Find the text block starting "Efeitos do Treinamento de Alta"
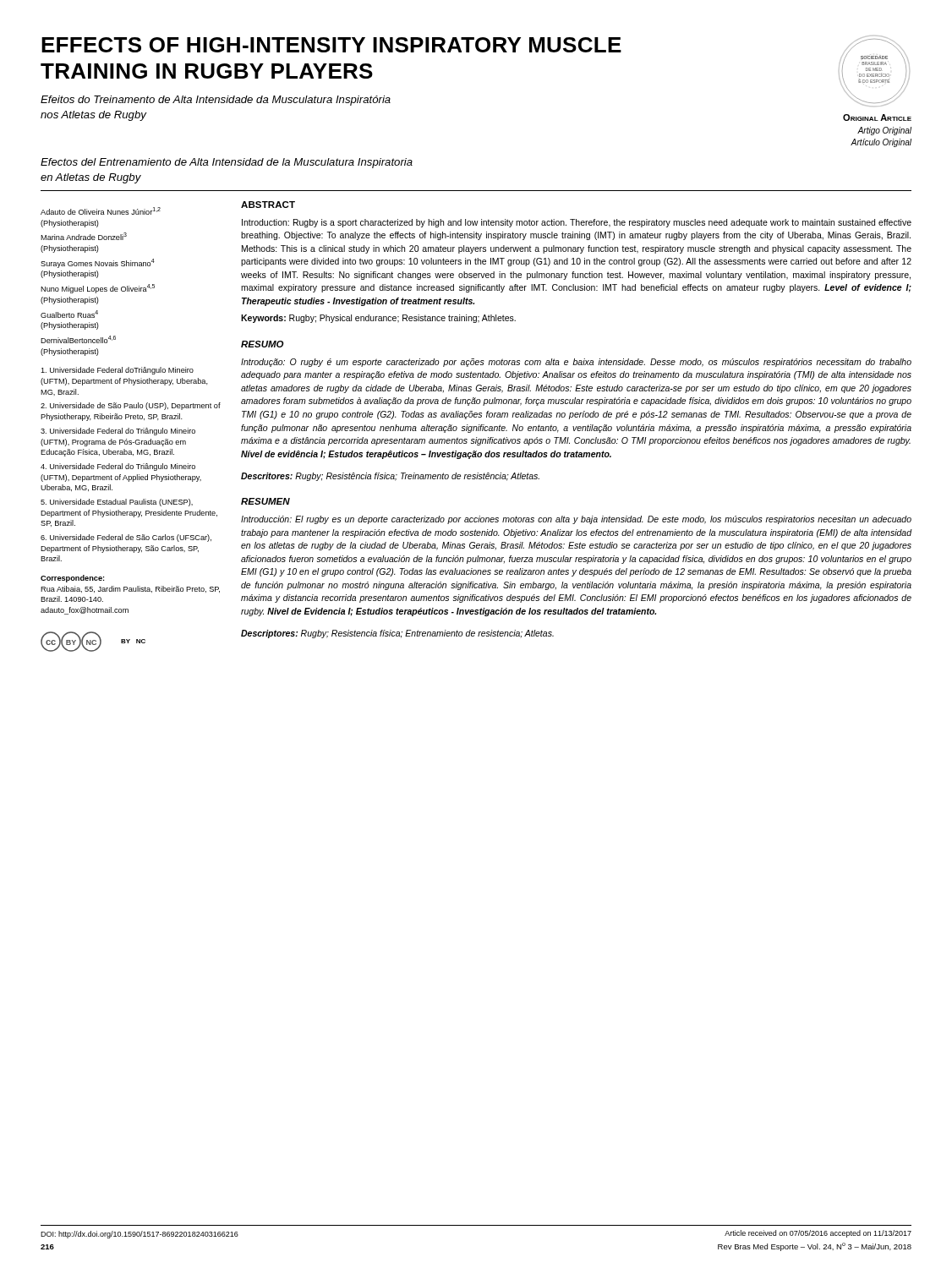Image resolution: width=952 pixels, height=1268 pixels. [216, 101]
